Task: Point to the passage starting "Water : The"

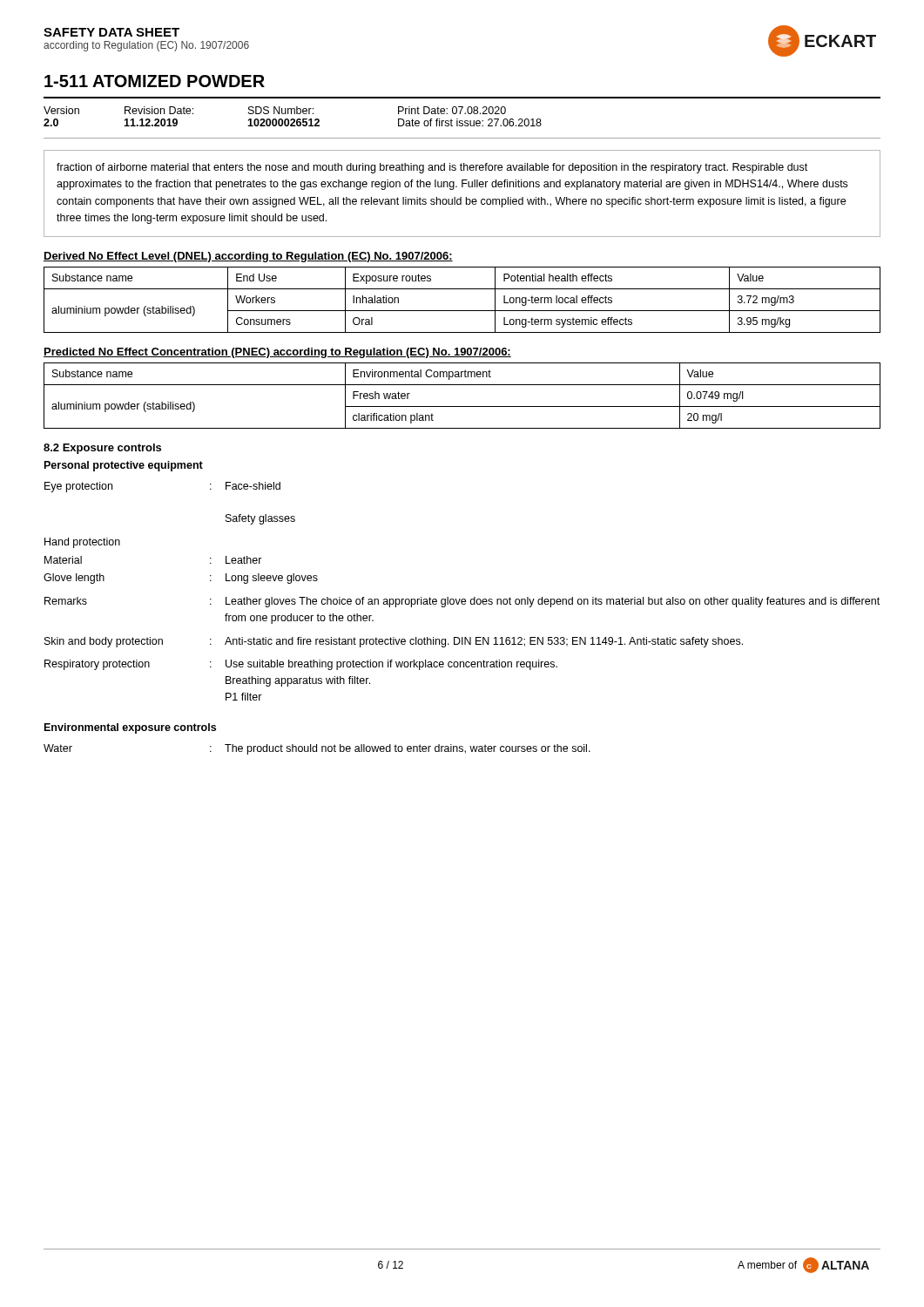Action: click(x=317, y=748)
